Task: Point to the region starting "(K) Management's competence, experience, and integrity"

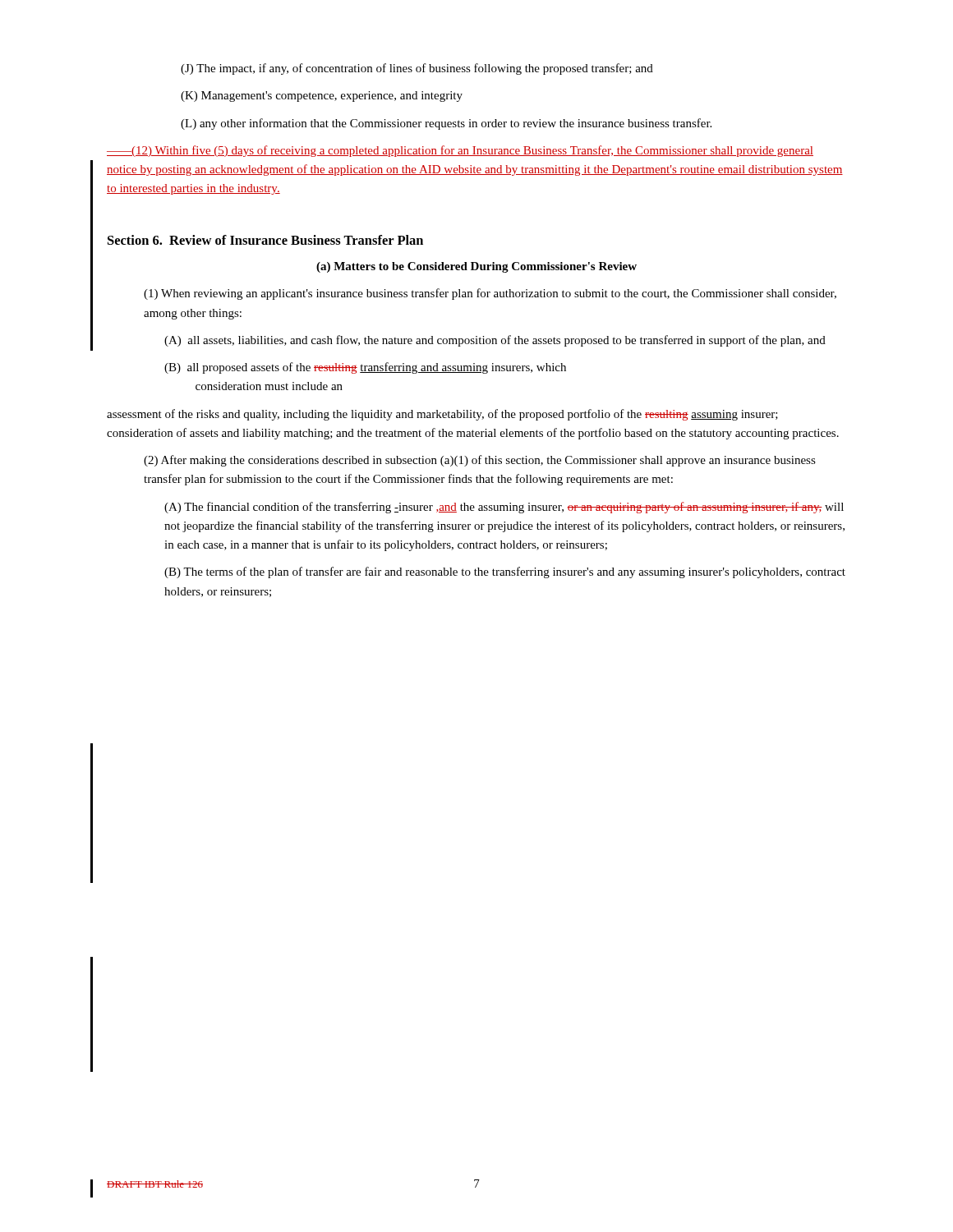Action: click(322, 95)
